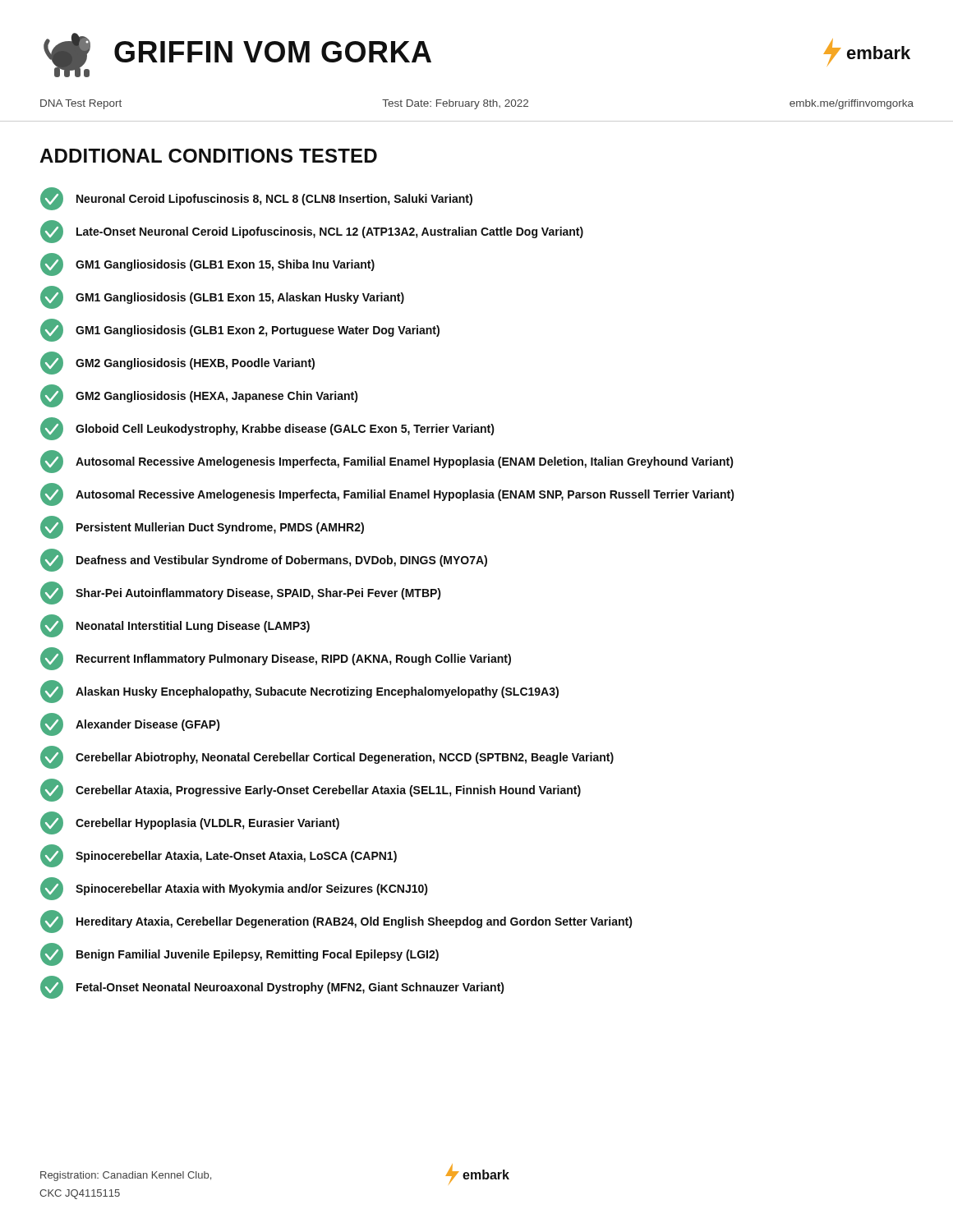Viewport: 953px width, 1232px height.
Task: Find the region starting "Late-Onset Neuronal Ceroid Lipofuscinosis, NCL"
Action: (311, 232)
